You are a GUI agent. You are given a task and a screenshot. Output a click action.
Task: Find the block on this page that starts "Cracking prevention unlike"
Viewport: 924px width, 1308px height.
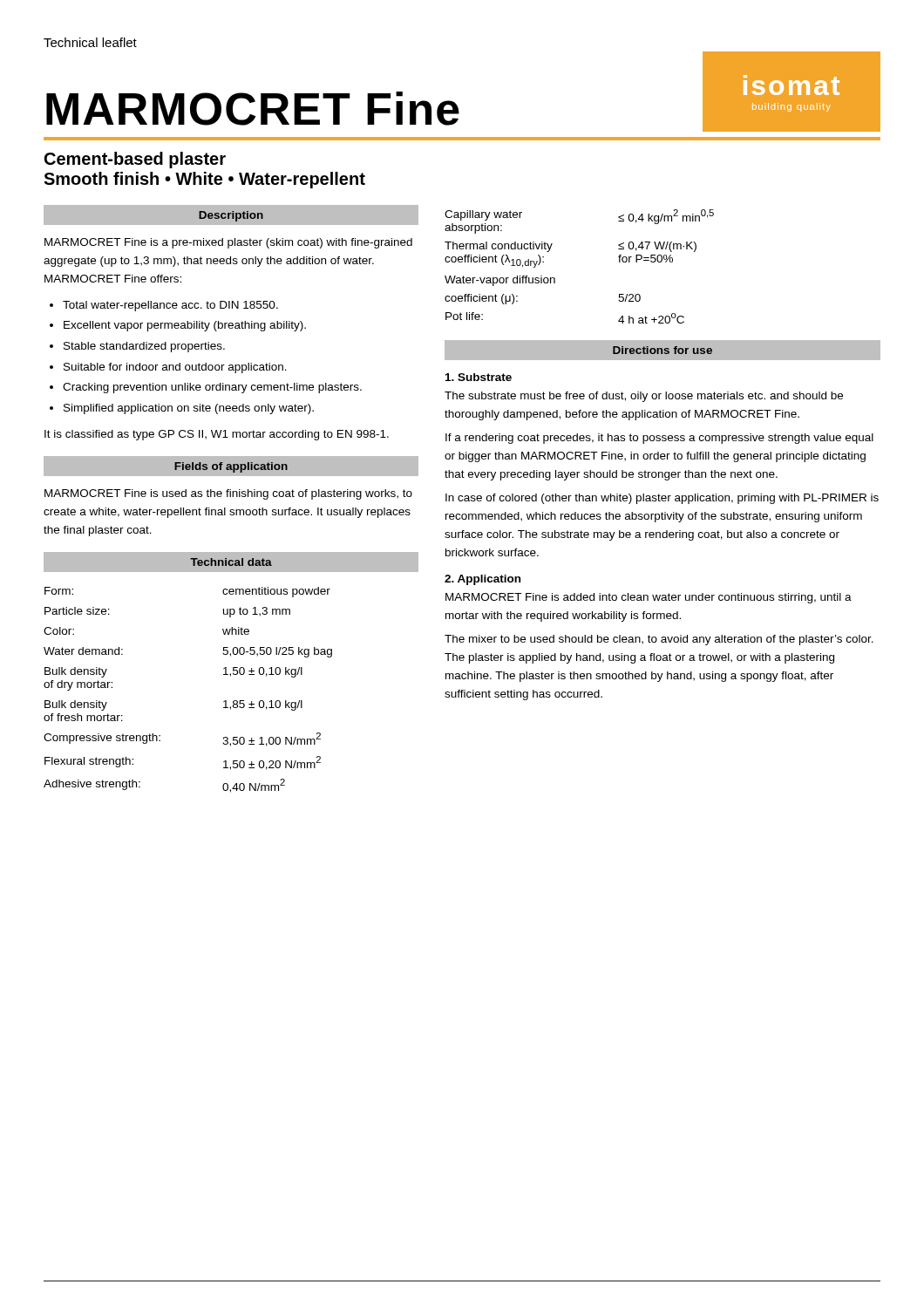pyautogui.click(x=213, y=387)
